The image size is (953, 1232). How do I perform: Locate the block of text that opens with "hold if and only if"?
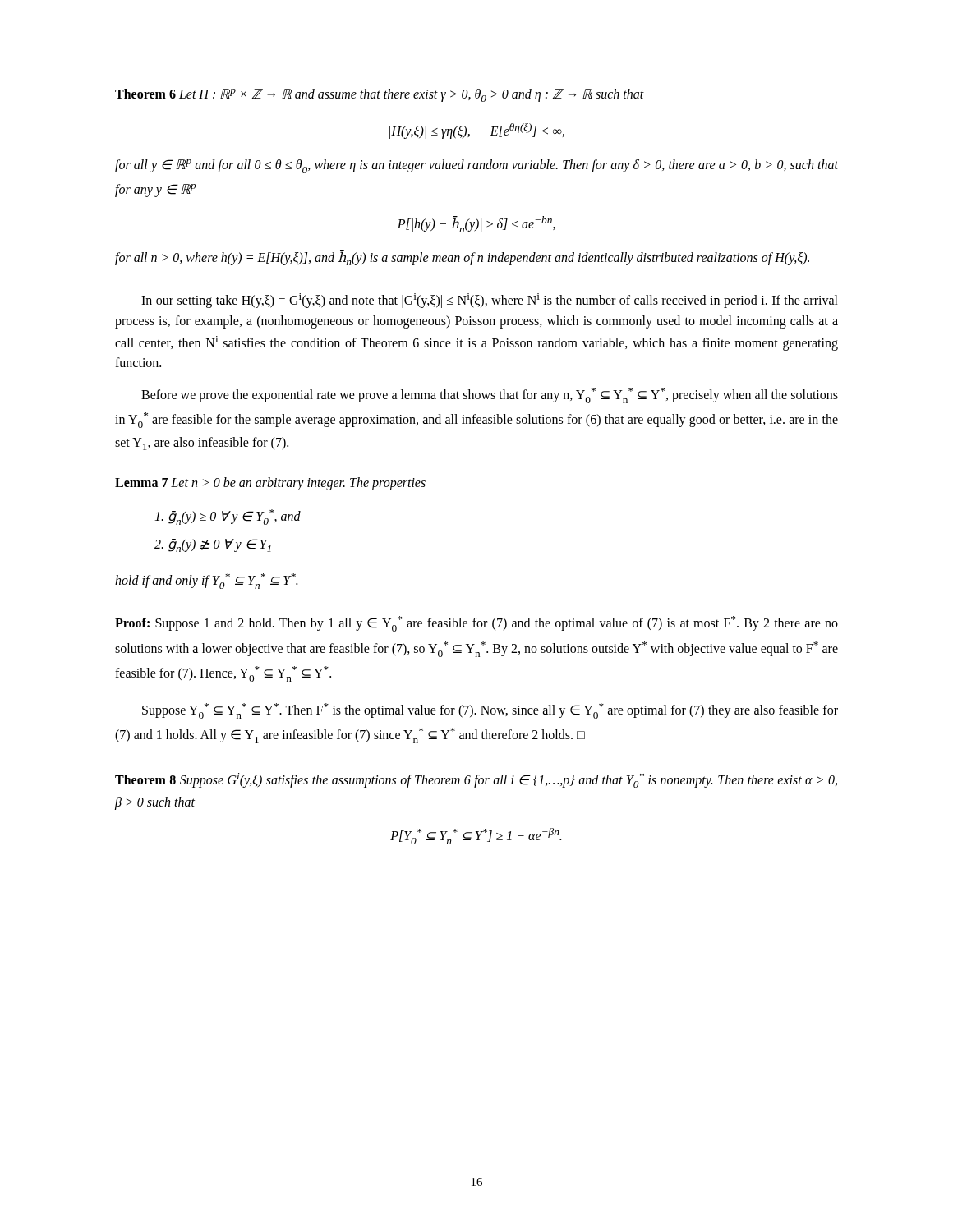point(207,580)
